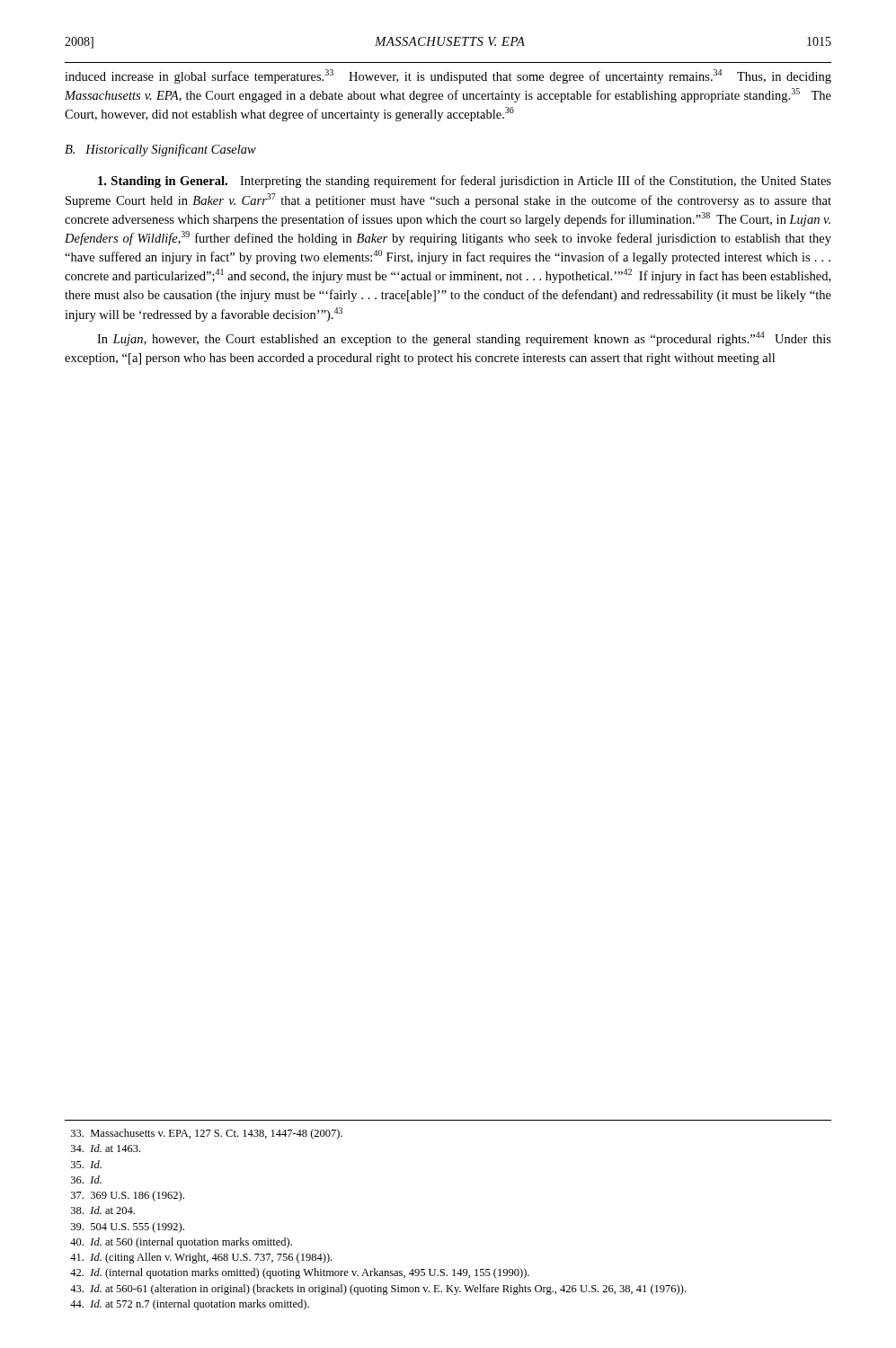Select the footnote with the text "Id. at 204."

click(103, 1210)
